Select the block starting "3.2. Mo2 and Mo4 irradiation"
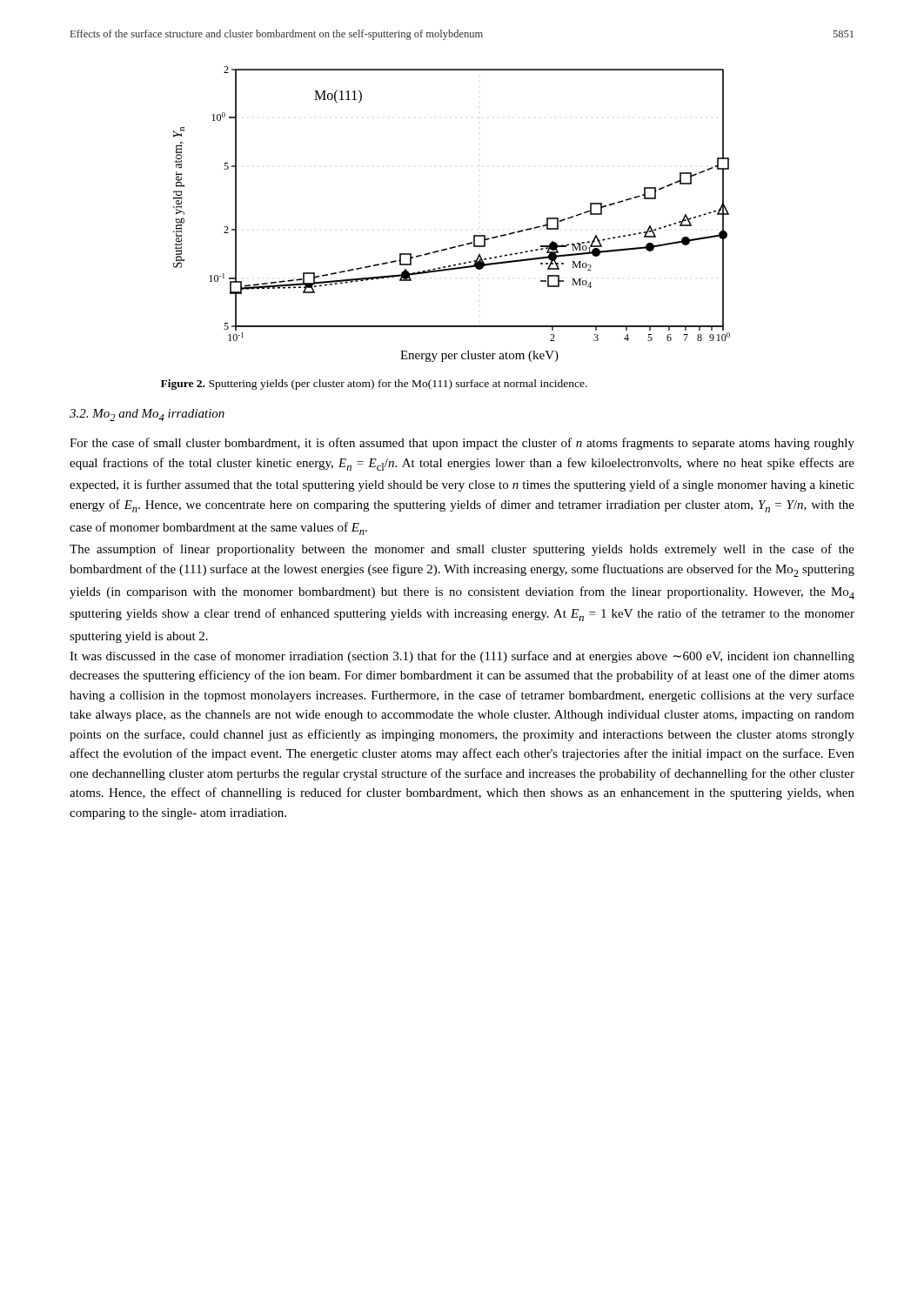The width and height of the screenshot is (924, 1305). (147, 415)
